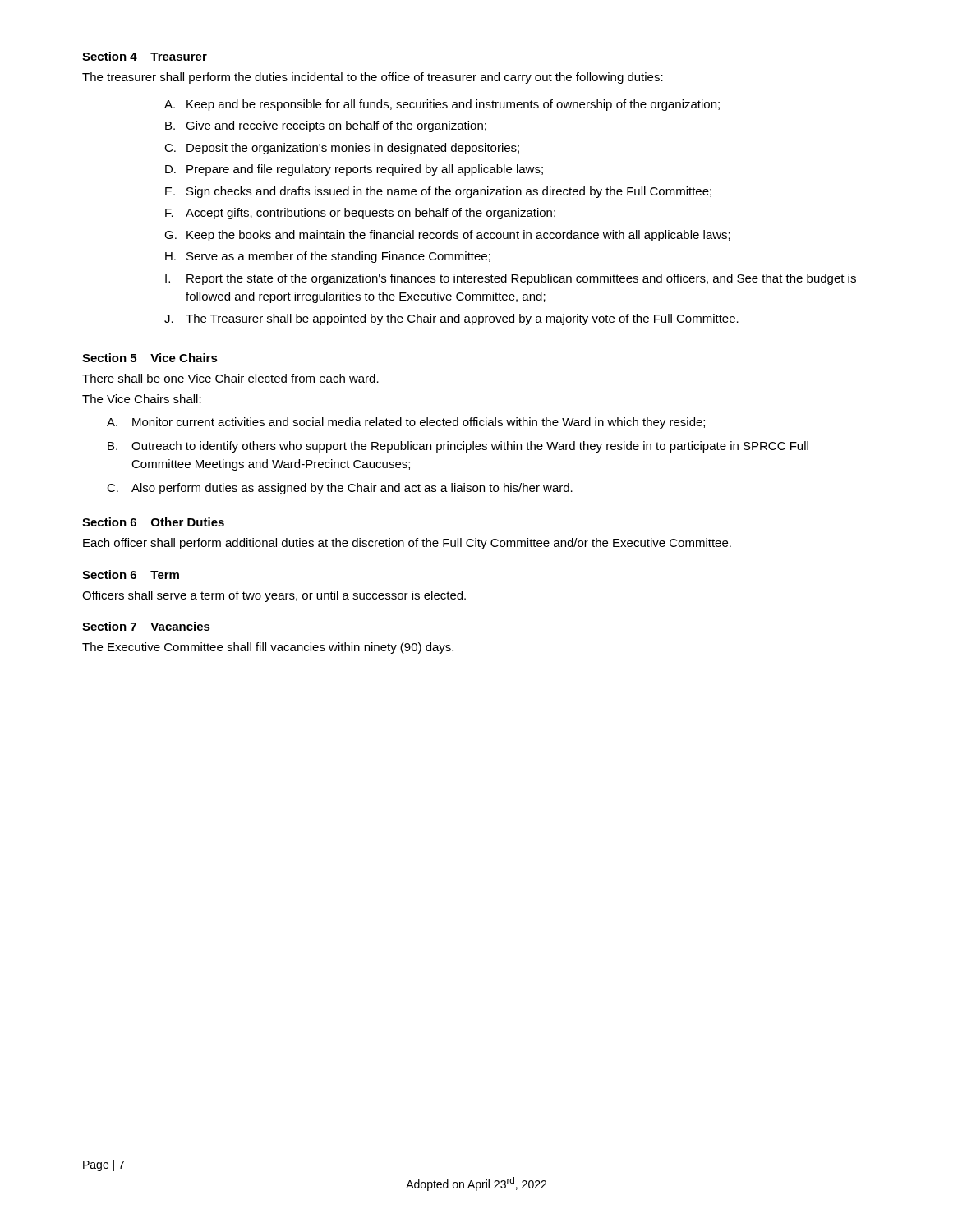Point to the element starting "B. Give and receive receipts on behalf"
953x1232 pixels.
(x=326, y=126)
